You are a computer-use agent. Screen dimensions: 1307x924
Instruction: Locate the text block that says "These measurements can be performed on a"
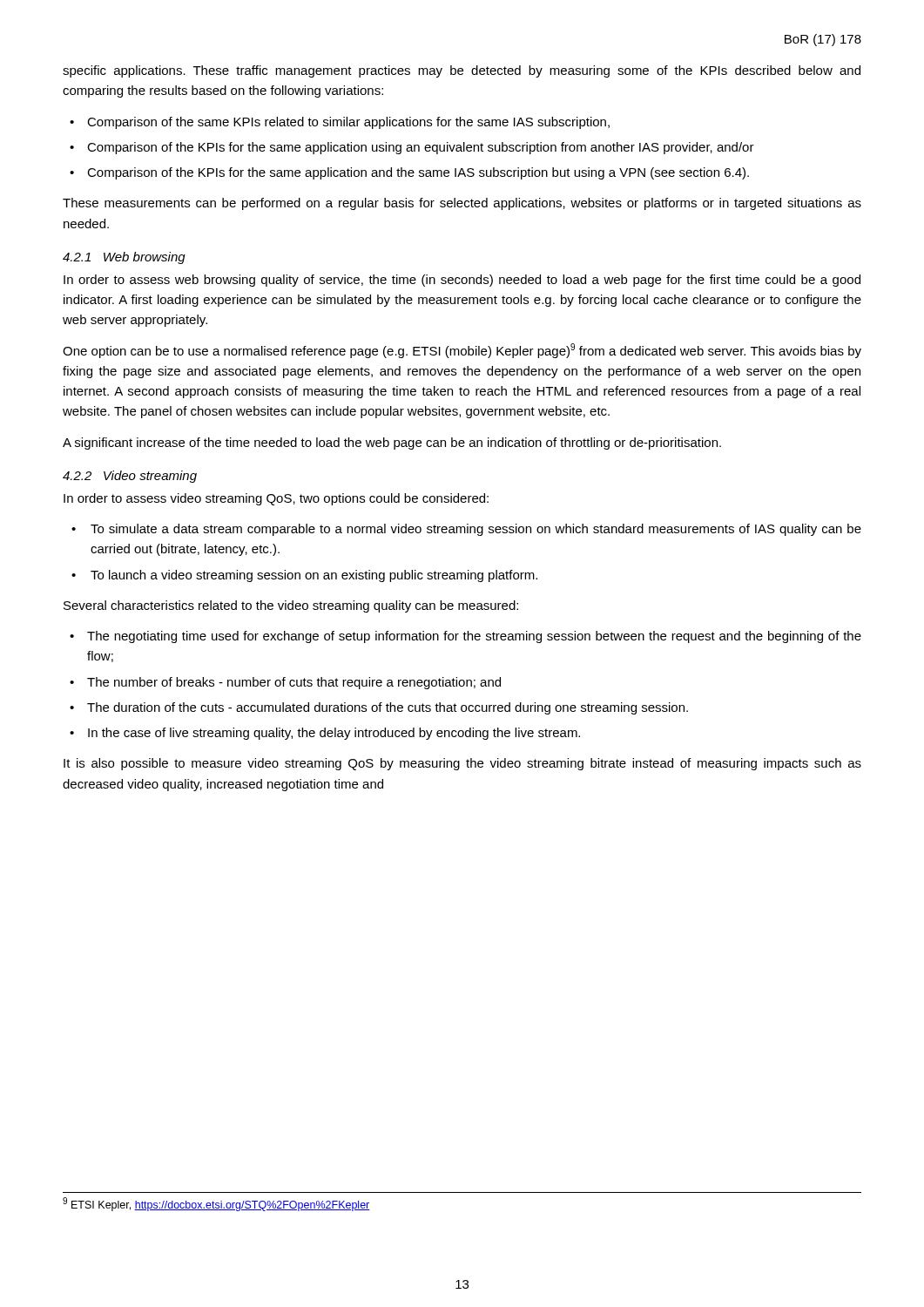pyautogui.click(x=462, y=213)
